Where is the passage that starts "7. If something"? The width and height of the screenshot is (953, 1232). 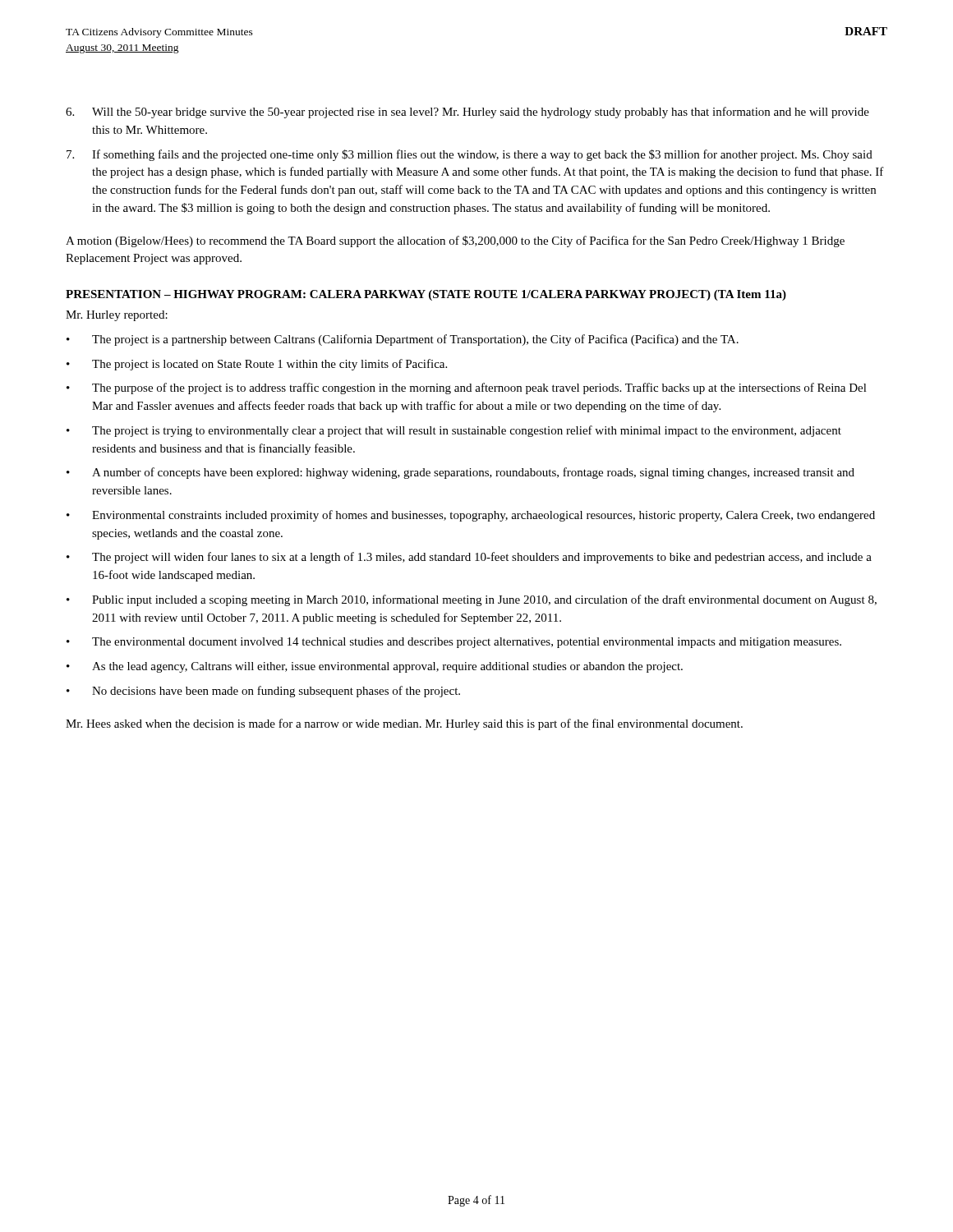476,181
